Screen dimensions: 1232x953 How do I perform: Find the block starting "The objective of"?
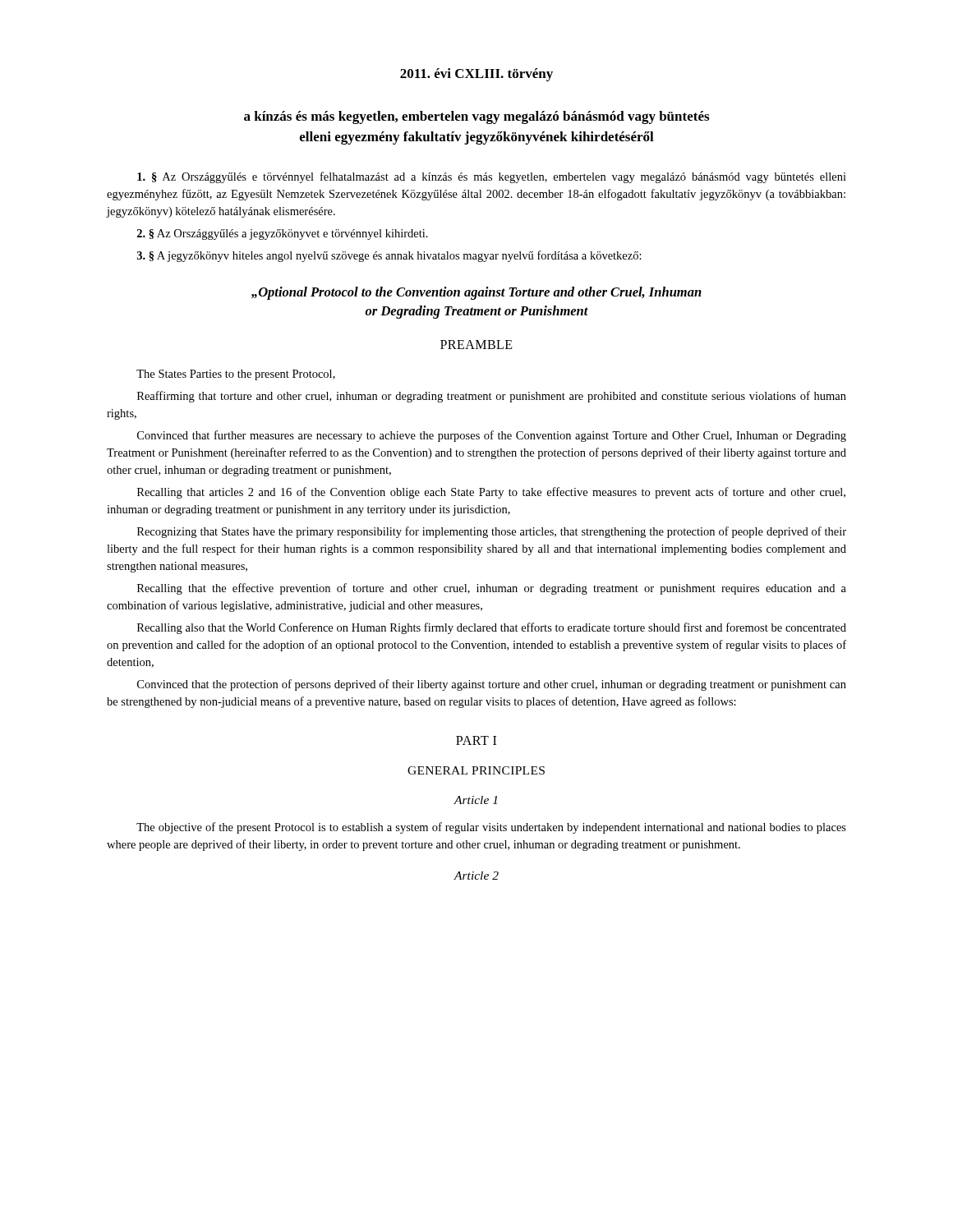coord(476,836)
